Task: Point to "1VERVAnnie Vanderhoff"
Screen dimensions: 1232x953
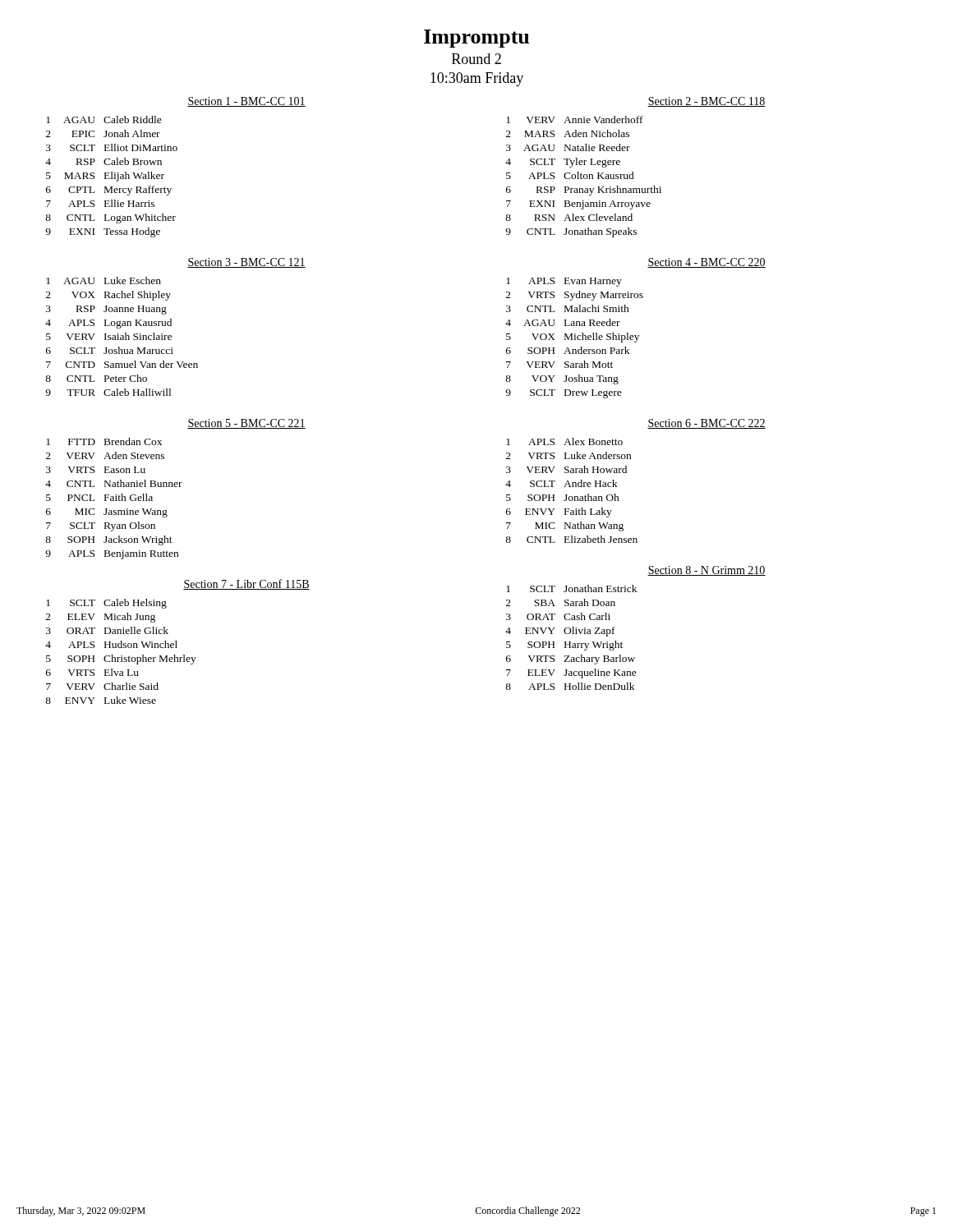Action: point(575,120)
